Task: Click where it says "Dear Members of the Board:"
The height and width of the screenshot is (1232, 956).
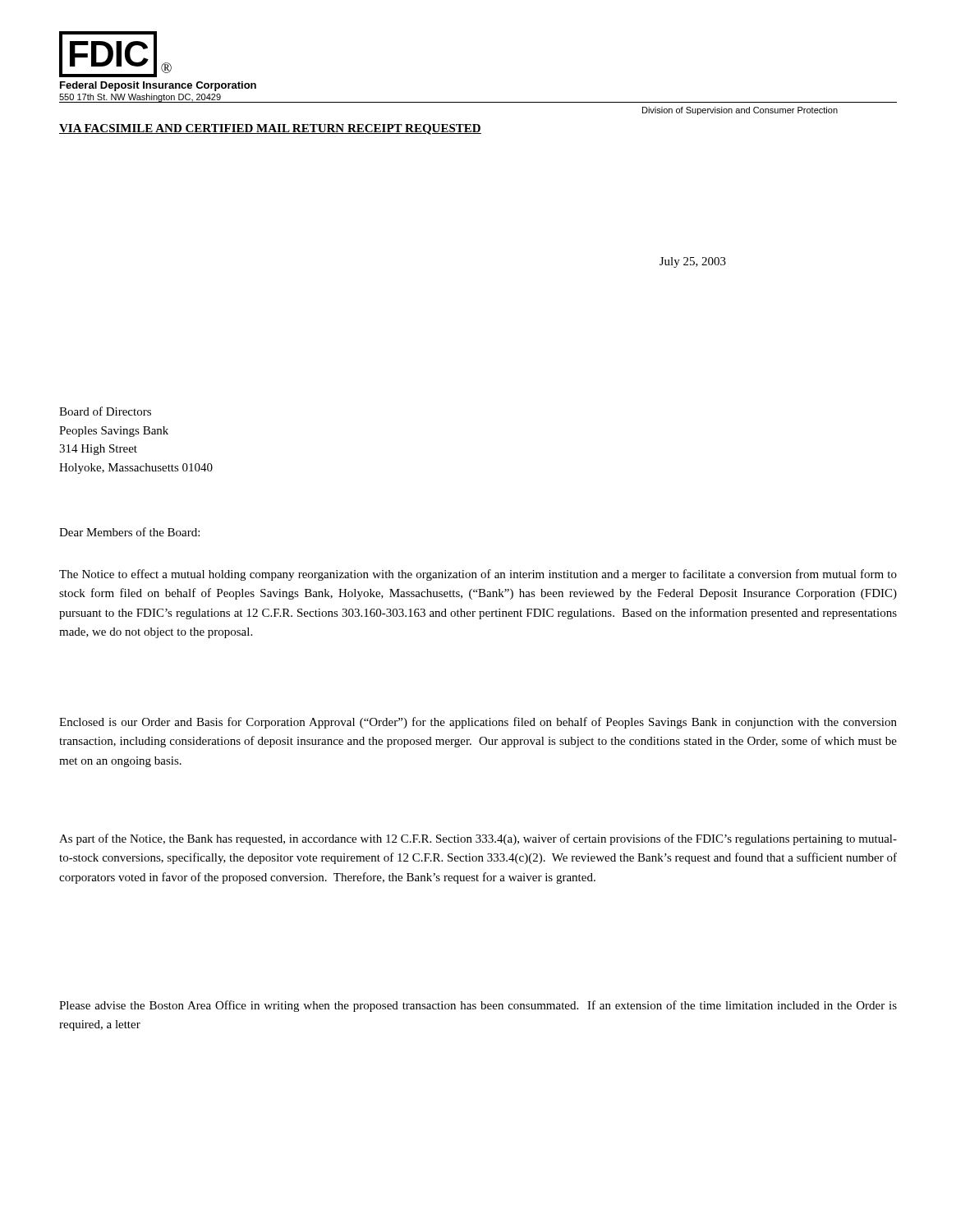Action: [130, 532]
